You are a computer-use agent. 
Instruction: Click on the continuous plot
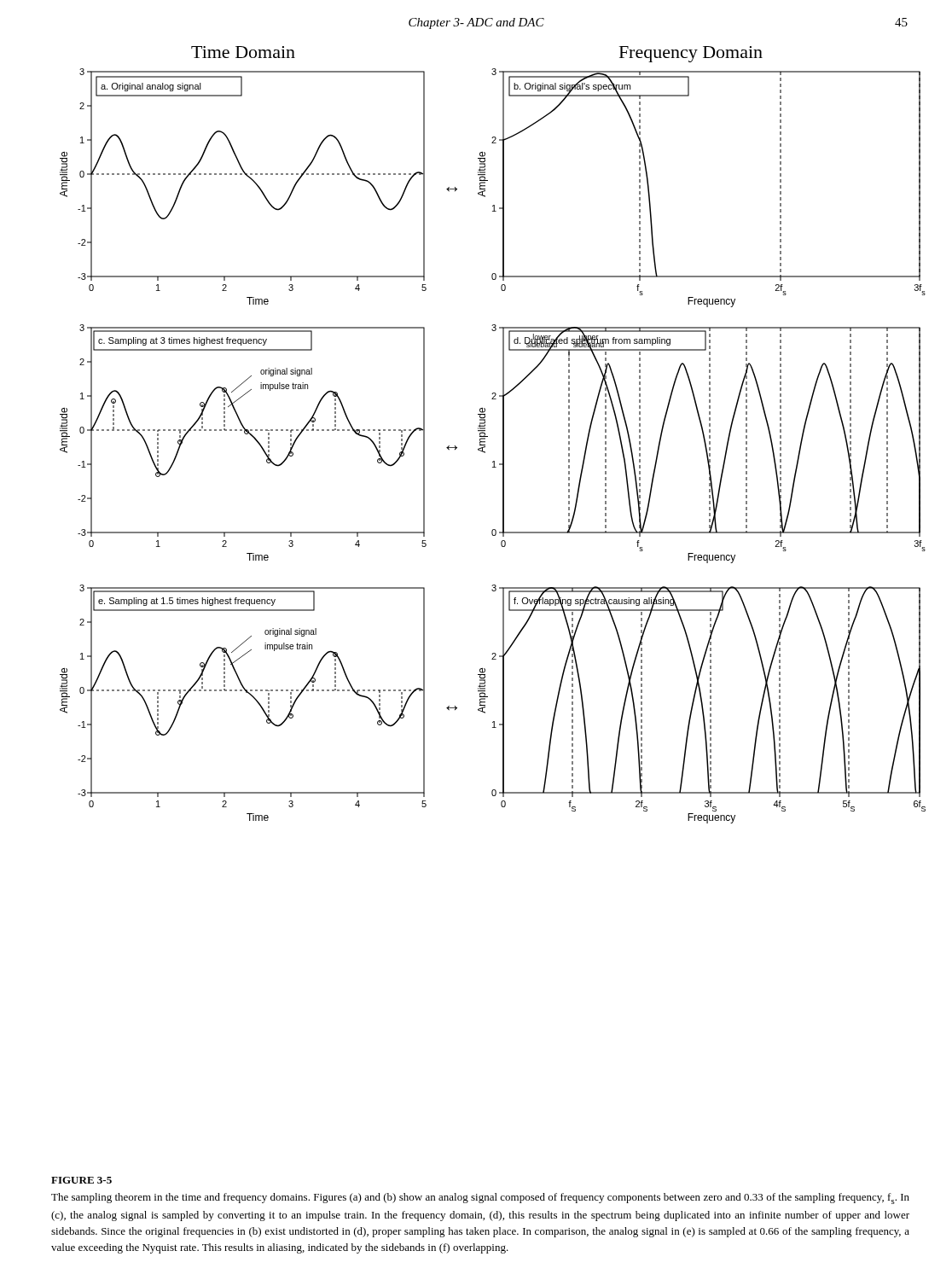482,540
